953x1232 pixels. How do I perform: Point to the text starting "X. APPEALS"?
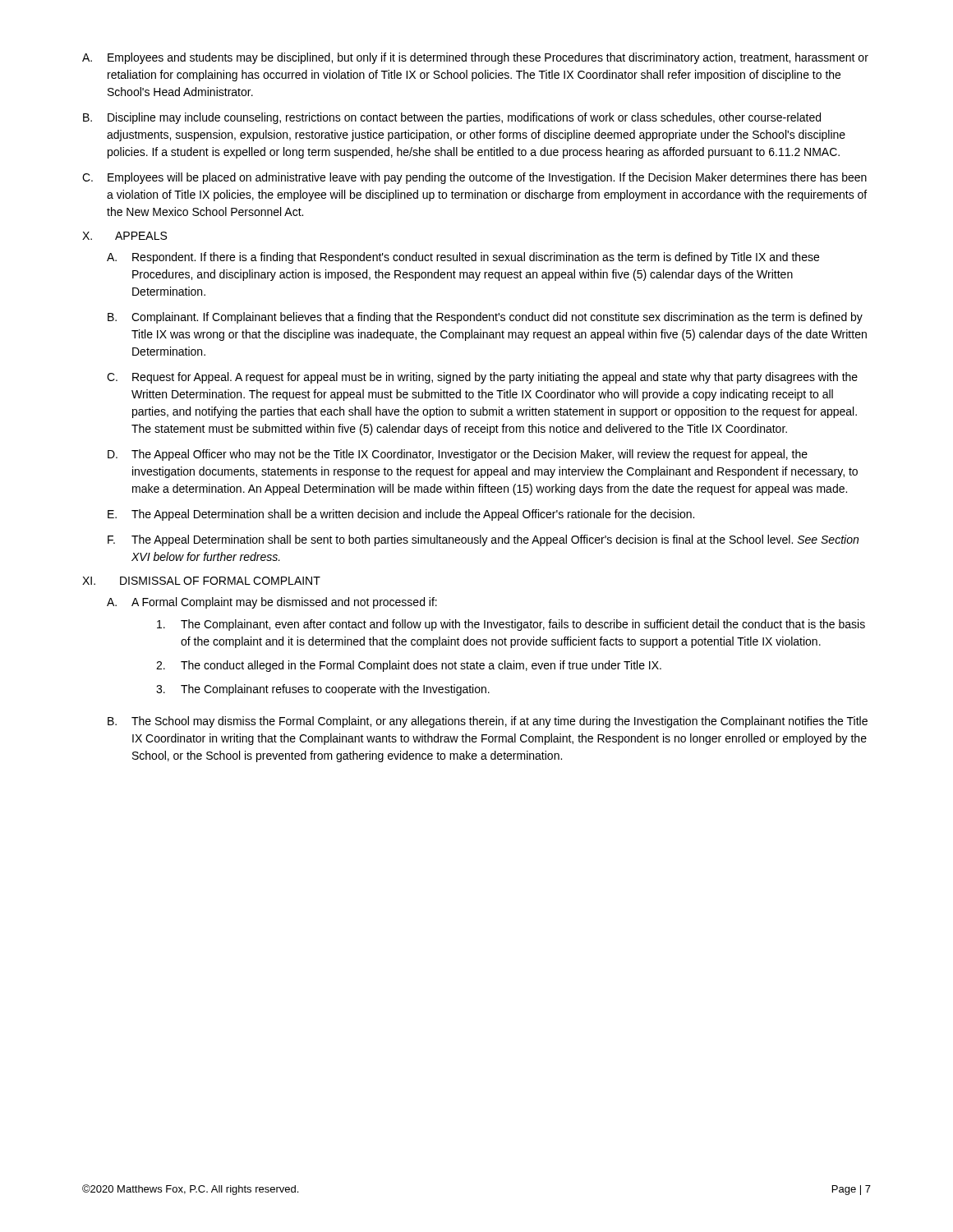tap(125, 236)
